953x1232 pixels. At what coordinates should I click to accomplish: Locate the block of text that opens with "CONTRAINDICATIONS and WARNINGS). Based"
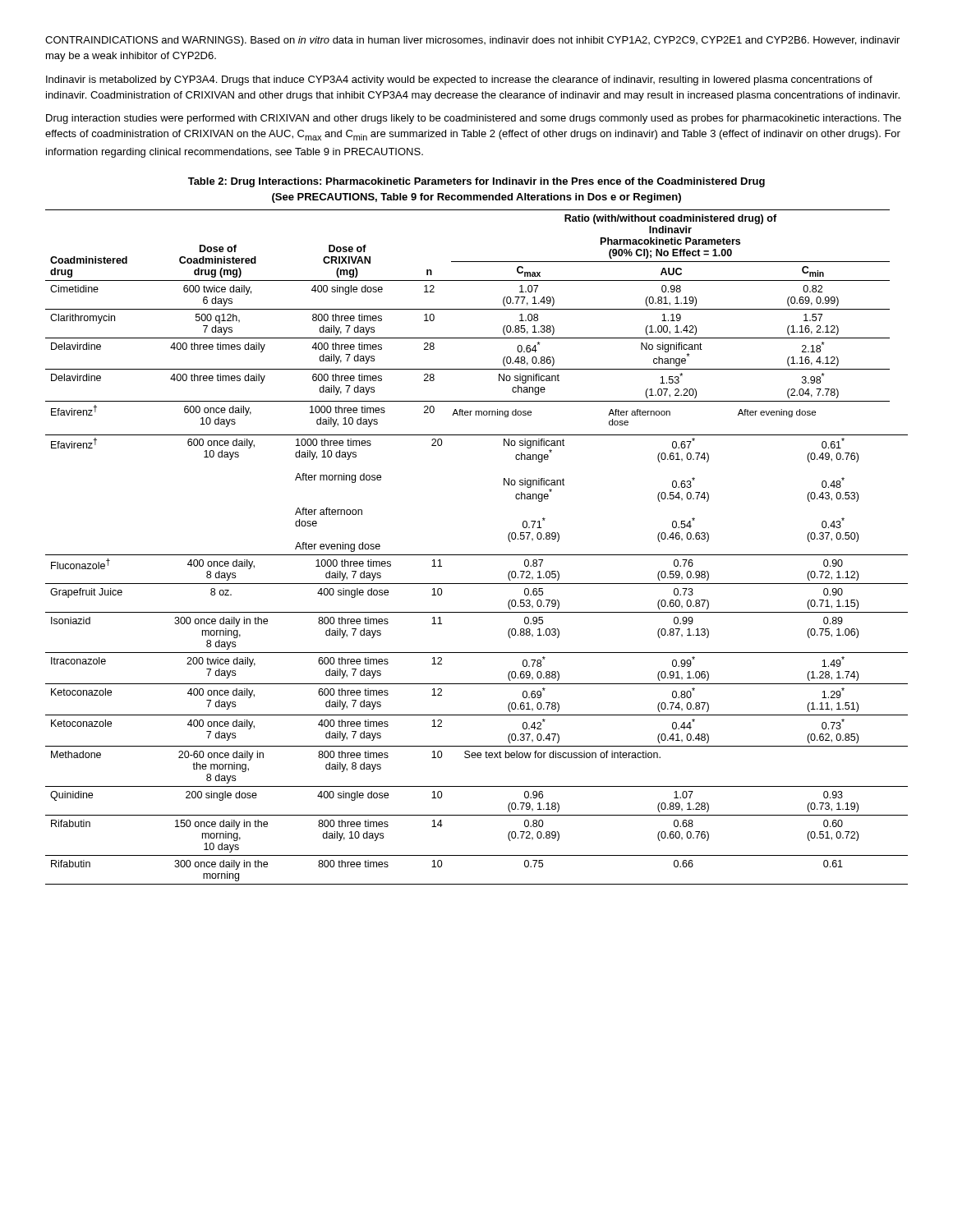pos(473,48)
